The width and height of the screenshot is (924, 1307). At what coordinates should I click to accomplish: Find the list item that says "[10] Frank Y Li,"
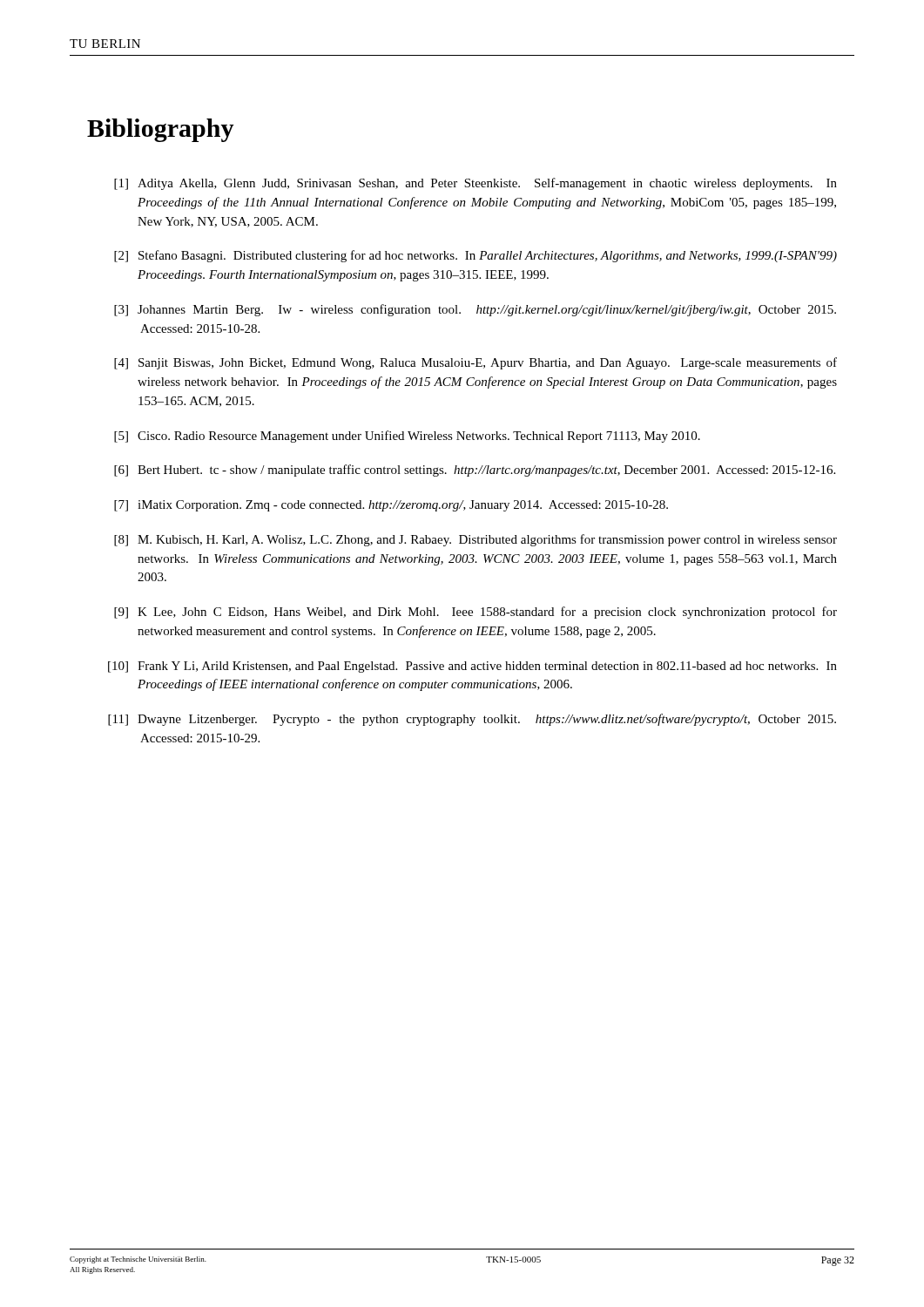pyautogui.click(x=462, y=675)
